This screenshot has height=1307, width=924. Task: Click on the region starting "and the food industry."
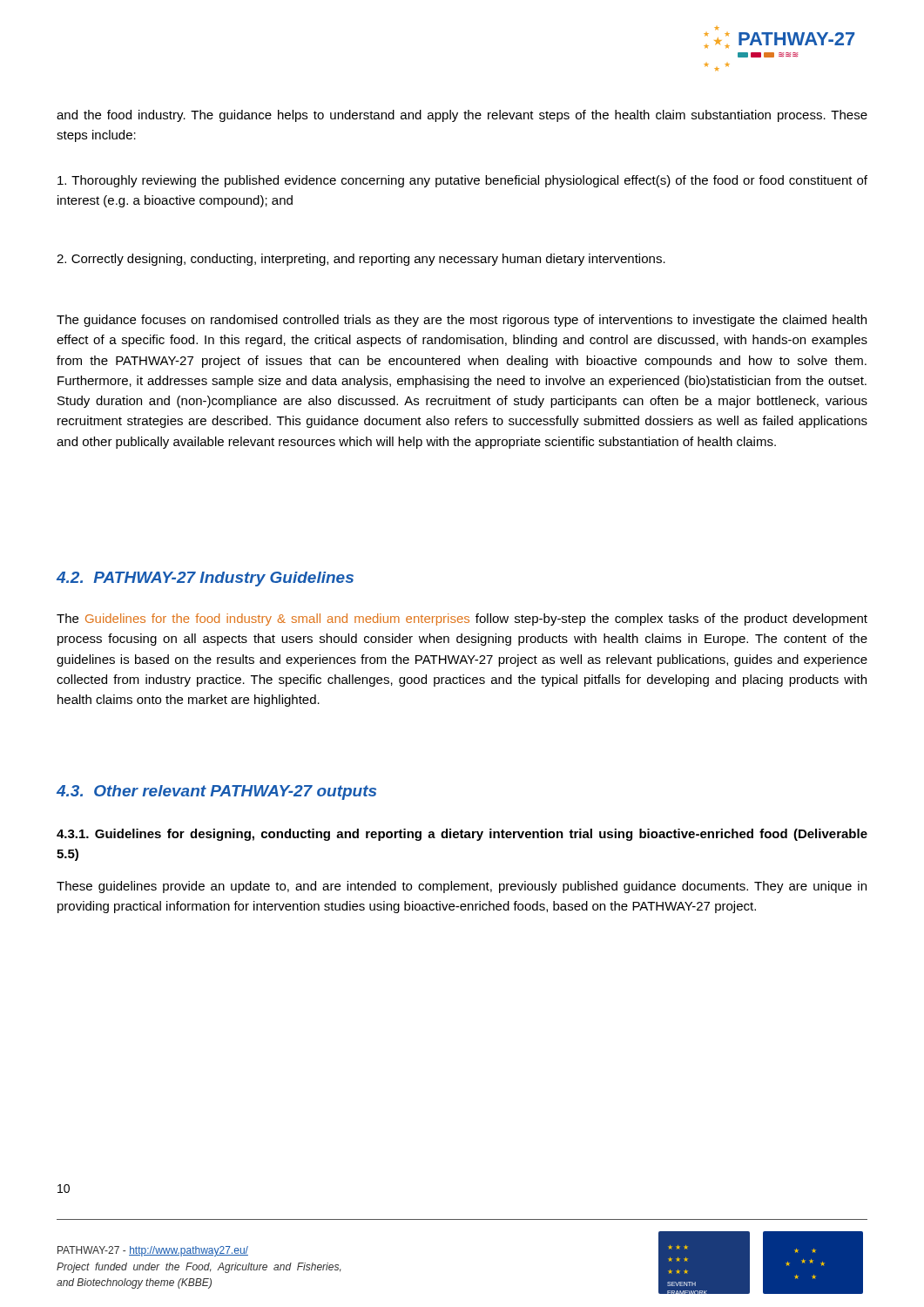462,125
